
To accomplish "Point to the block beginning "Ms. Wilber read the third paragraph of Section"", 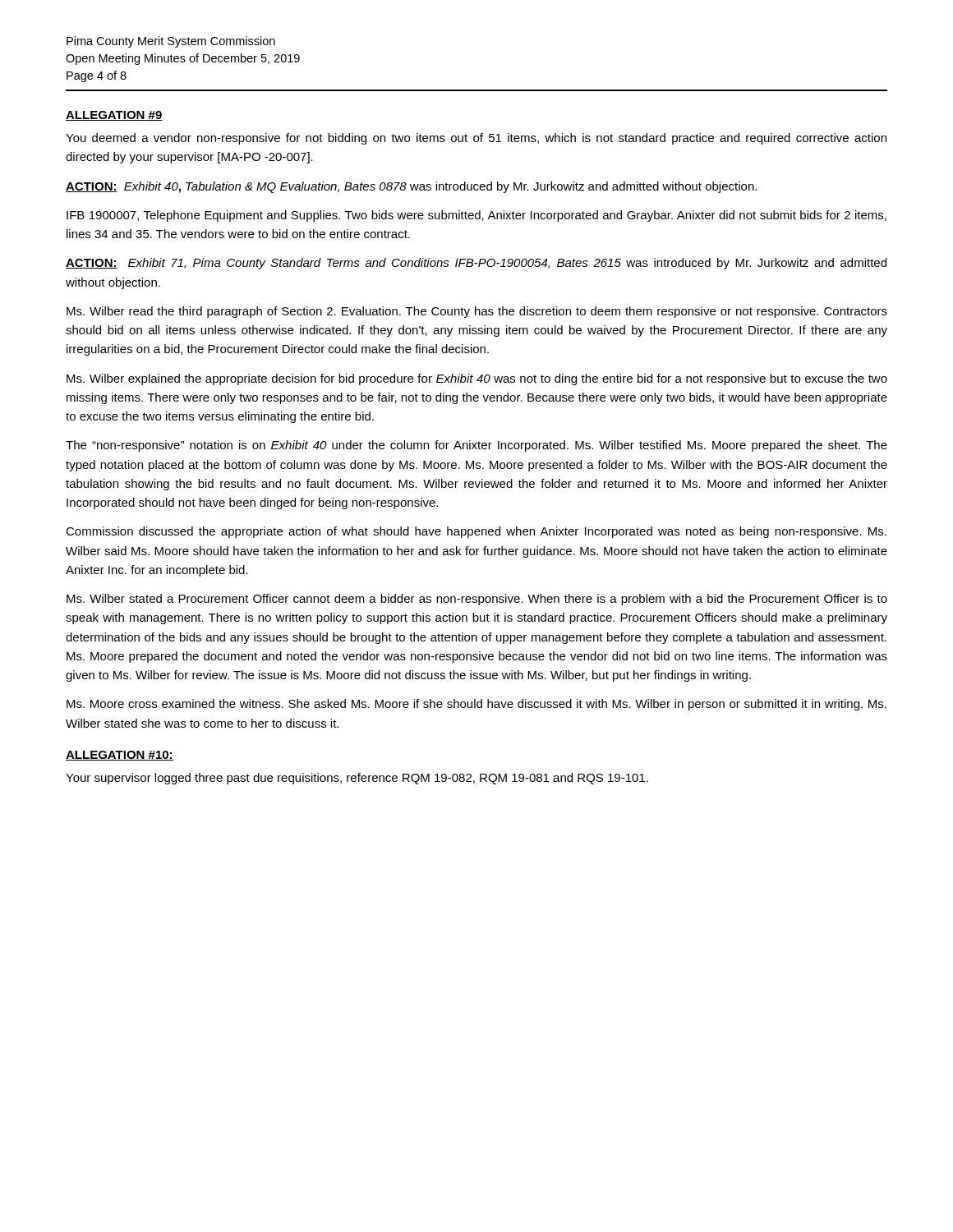I will coord(476,330).
